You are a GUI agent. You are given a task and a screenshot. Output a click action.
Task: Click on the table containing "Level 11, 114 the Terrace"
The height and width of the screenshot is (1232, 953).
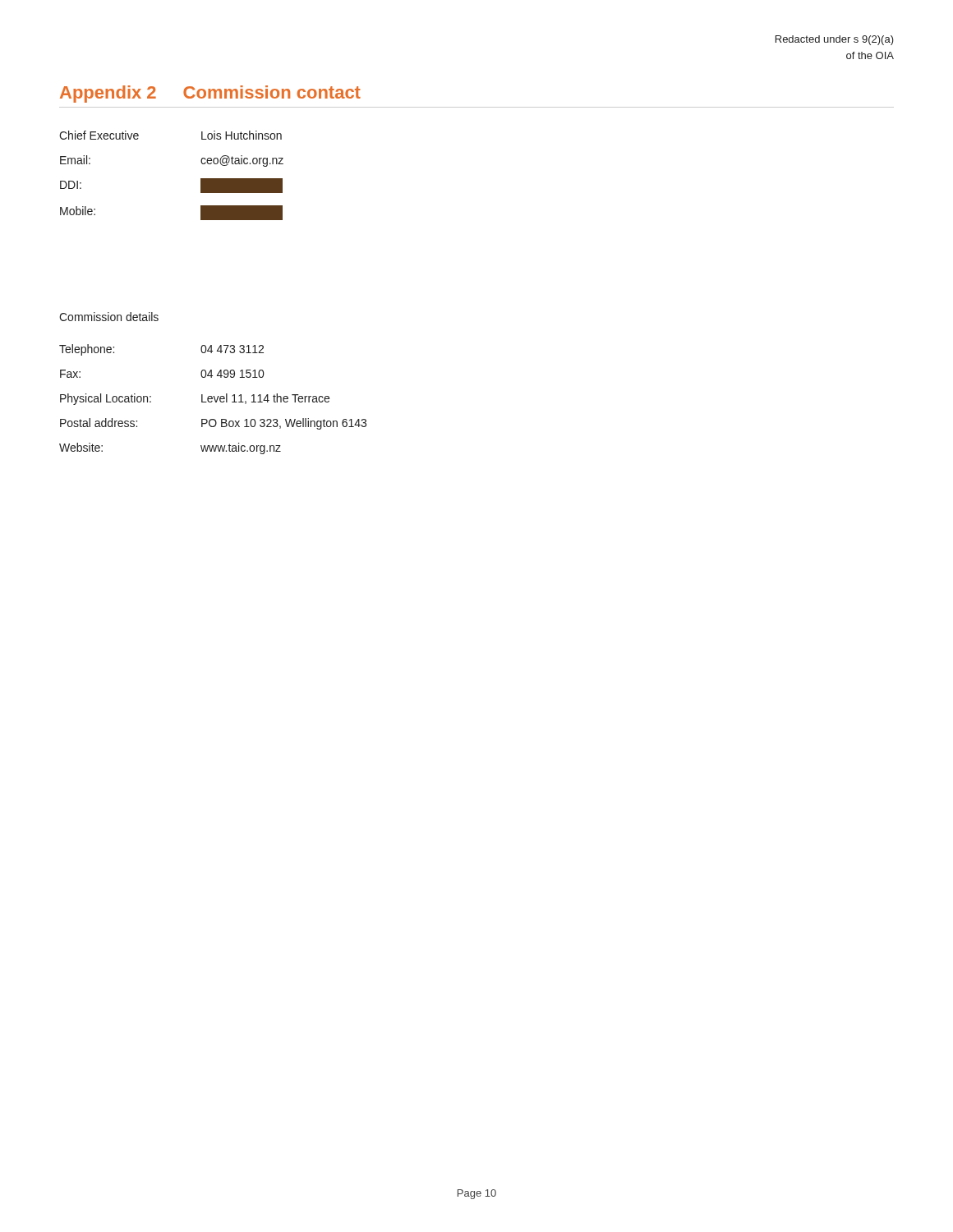(265, 398)
